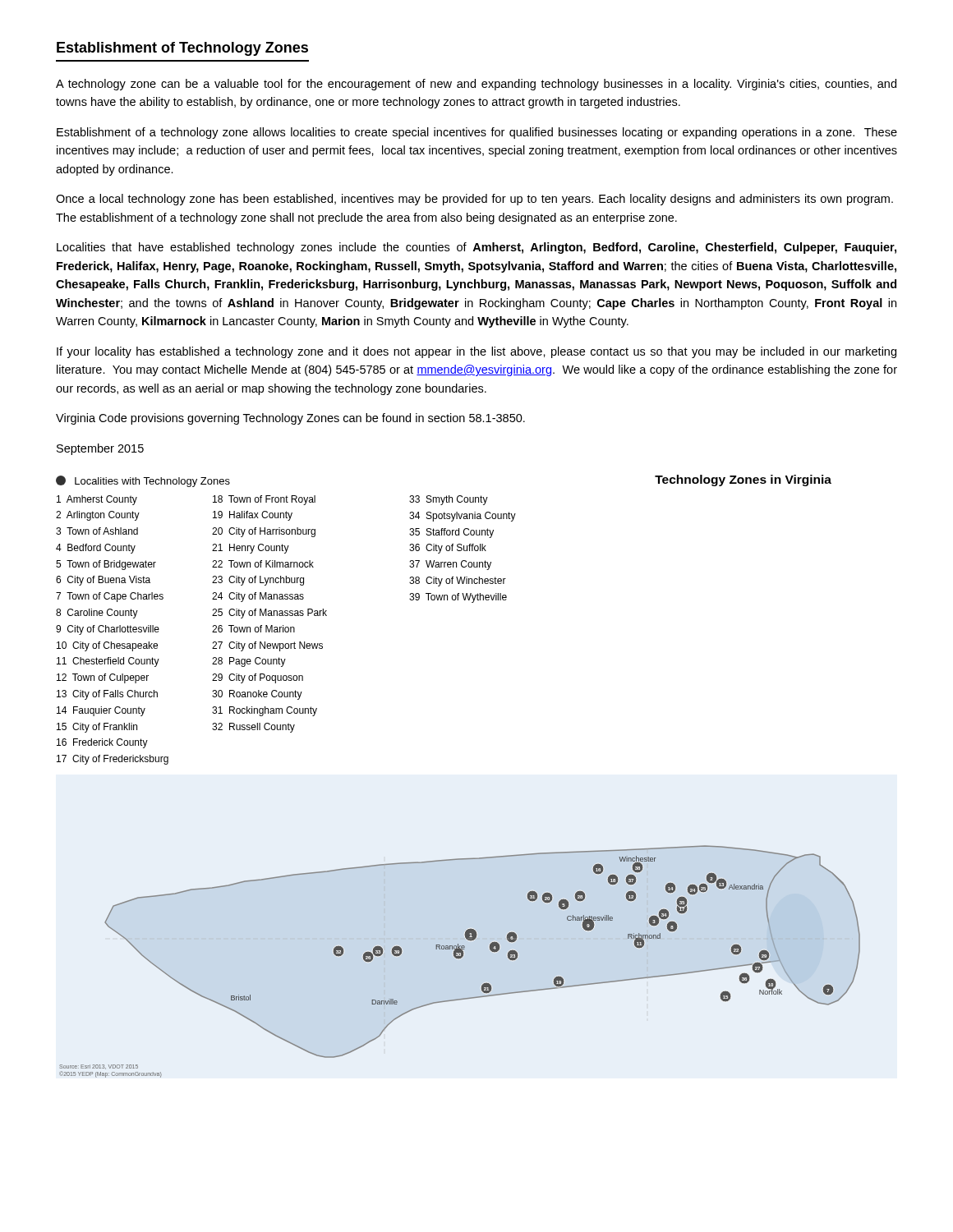
Task: Click on the text block with the text "Once a local technology zone"
Action: click(476, 208)
